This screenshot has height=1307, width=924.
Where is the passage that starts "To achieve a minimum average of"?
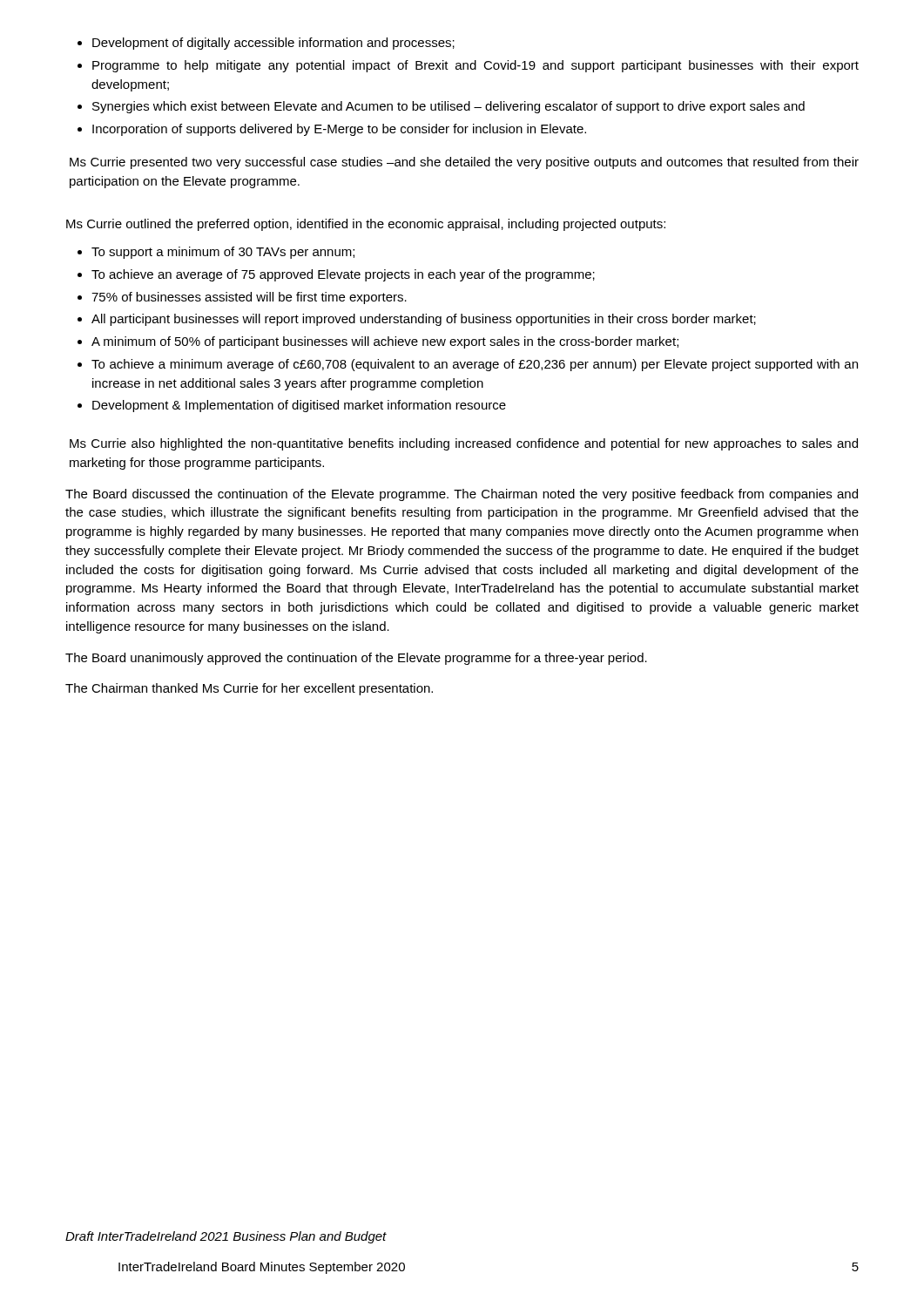coord(462,373)
